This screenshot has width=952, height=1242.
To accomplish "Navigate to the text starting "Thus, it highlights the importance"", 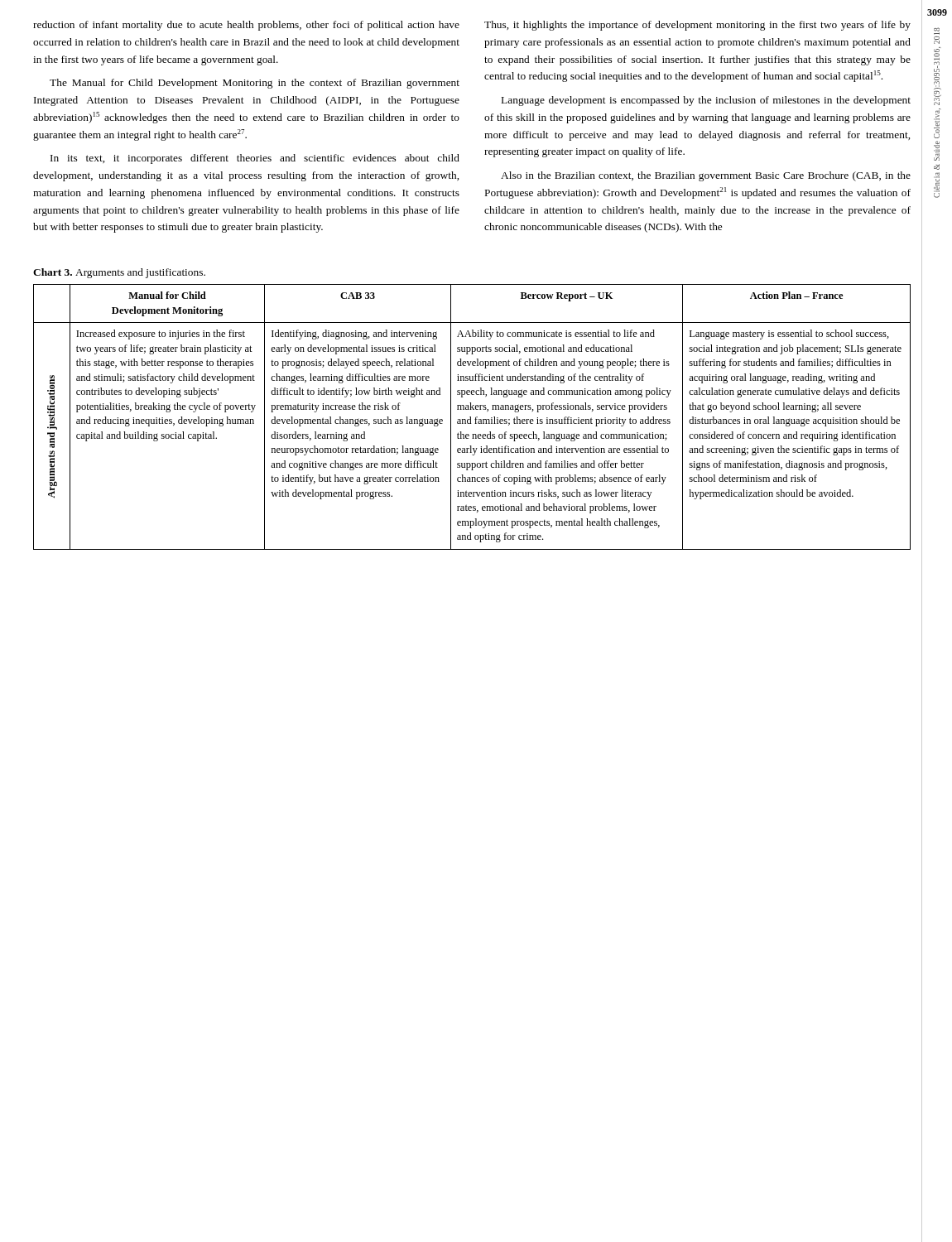I will [x=697, y=126].
